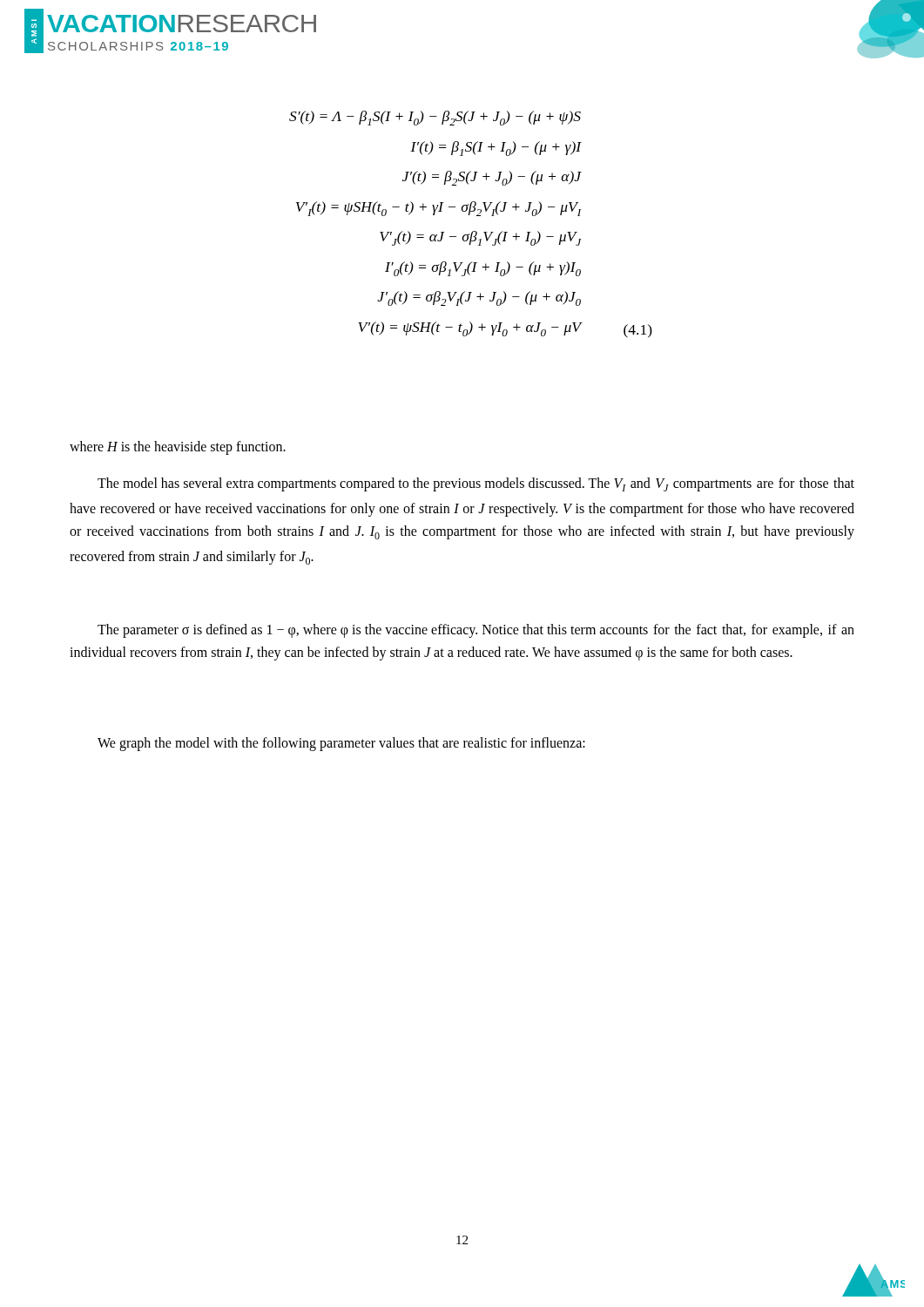The height and width of the screenshot is (1307, 924).
Task: Locate the block of text that opens with "The parameter σ is defined as 1"
Action: click(x=462, y=639)
